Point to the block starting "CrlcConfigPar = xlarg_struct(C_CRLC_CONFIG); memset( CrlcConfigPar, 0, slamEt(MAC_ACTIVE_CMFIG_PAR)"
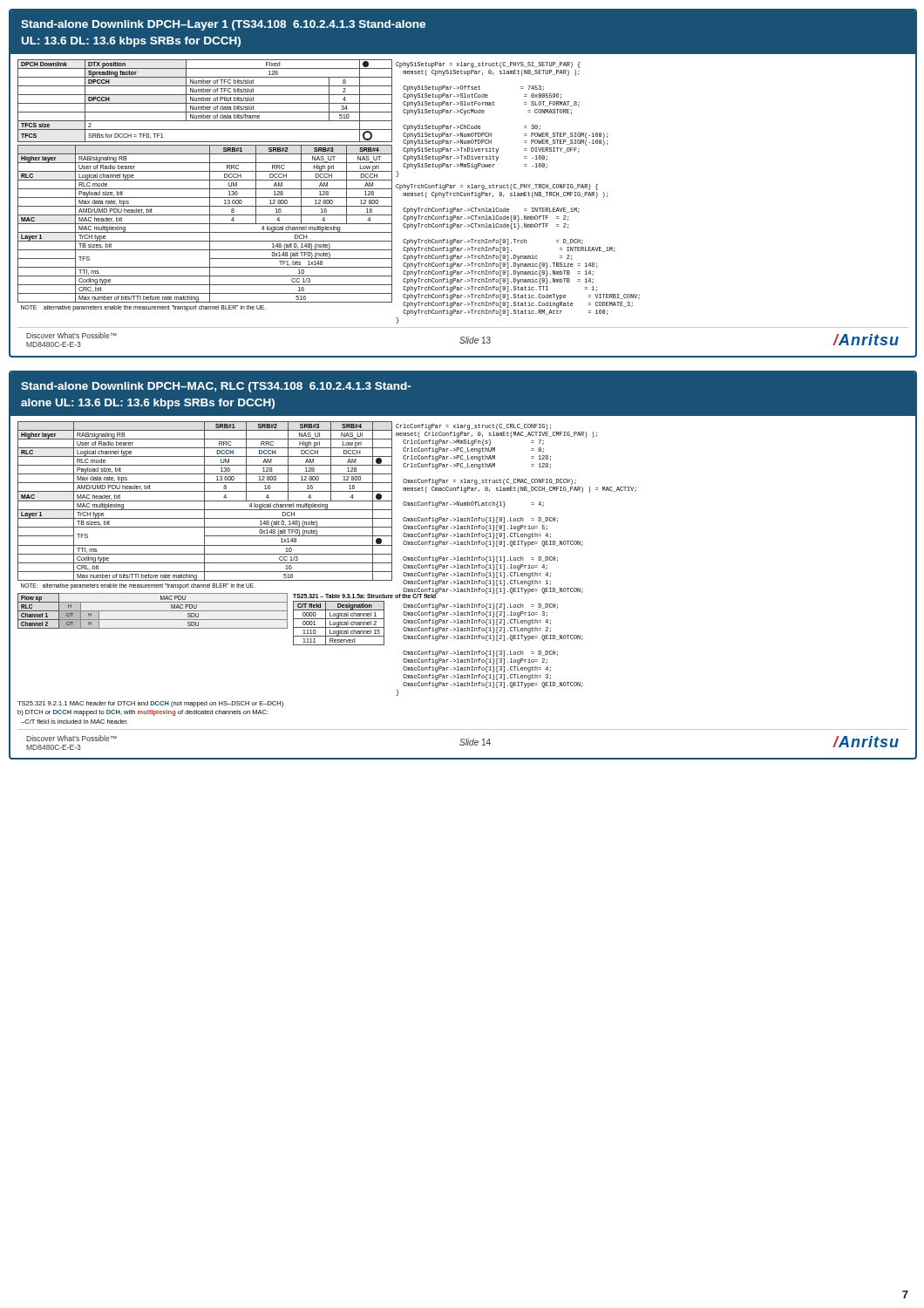 pyautogui.click(x=473, y=427)
